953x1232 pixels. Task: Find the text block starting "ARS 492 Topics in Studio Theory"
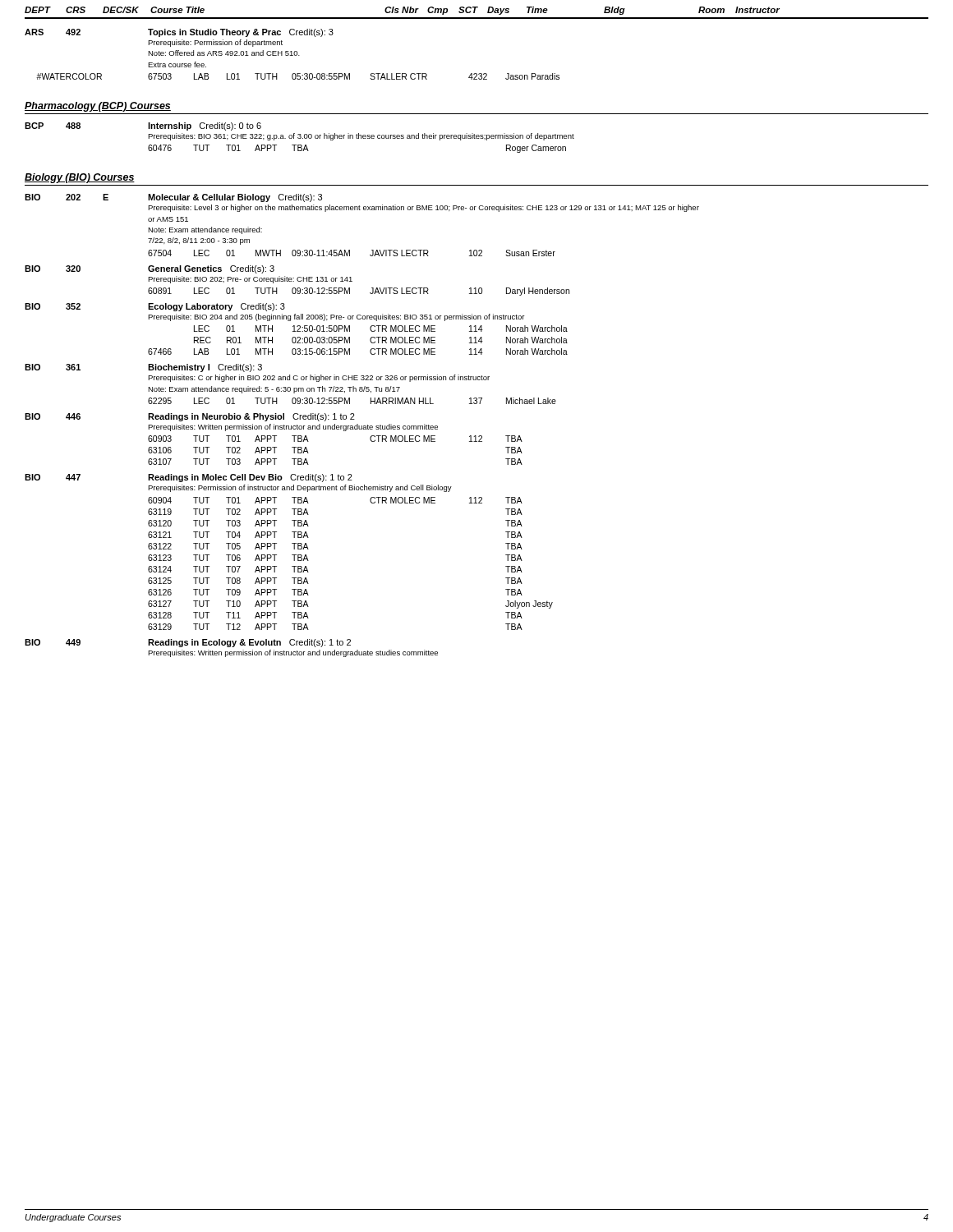point(179,33)
